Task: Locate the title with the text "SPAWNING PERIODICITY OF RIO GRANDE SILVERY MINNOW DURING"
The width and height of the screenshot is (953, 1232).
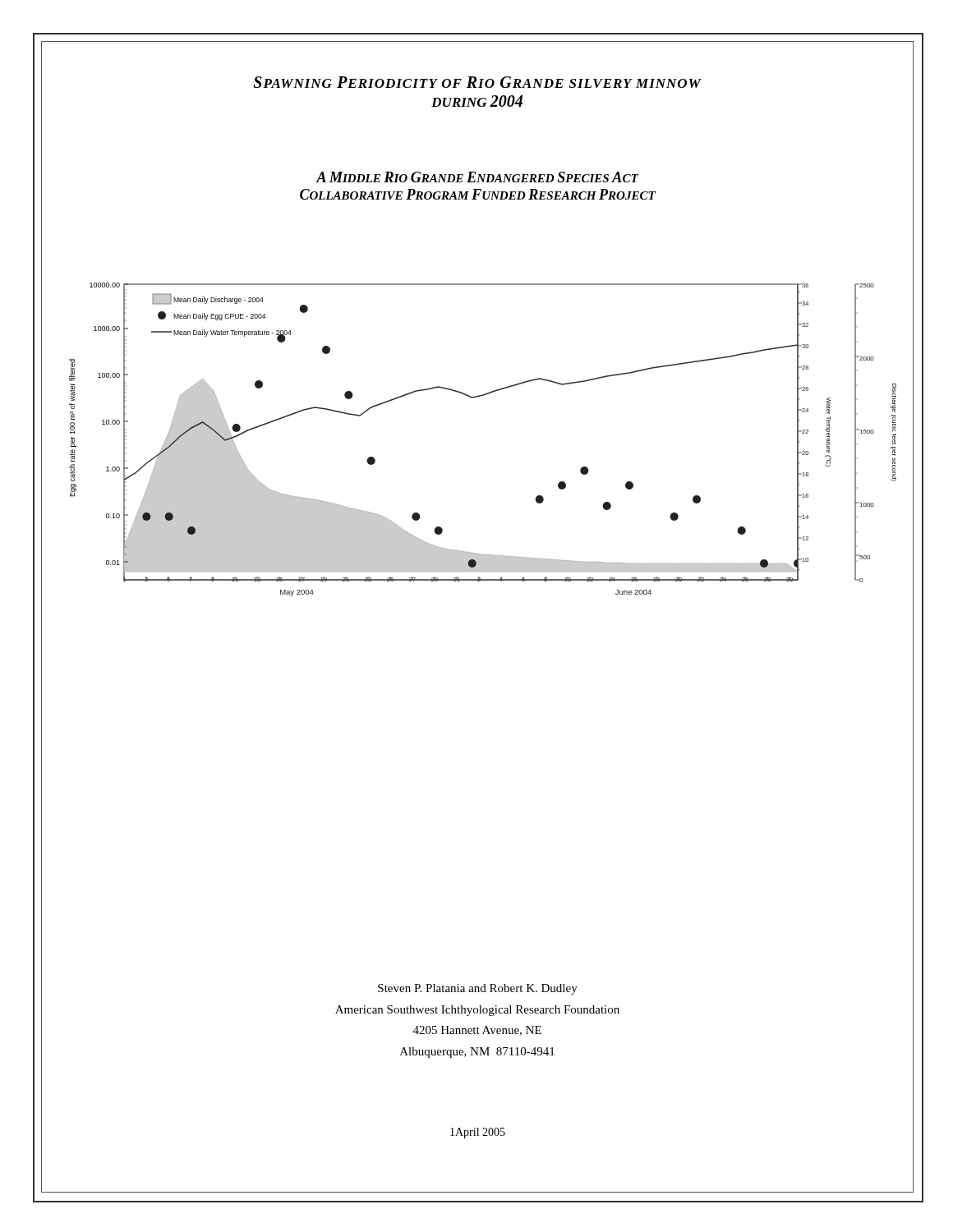Action: point(477,92)
